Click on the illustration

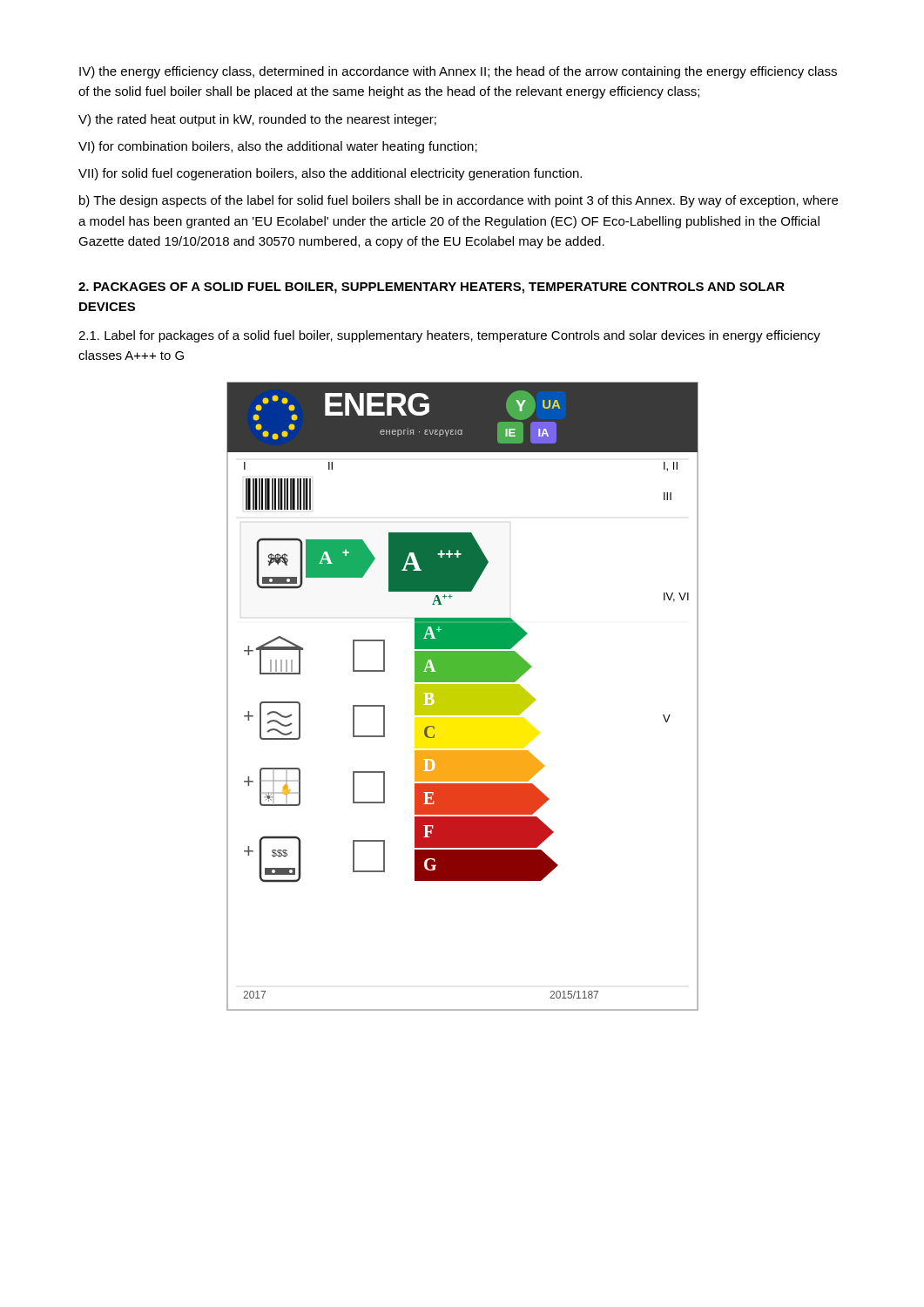(462, 696)
